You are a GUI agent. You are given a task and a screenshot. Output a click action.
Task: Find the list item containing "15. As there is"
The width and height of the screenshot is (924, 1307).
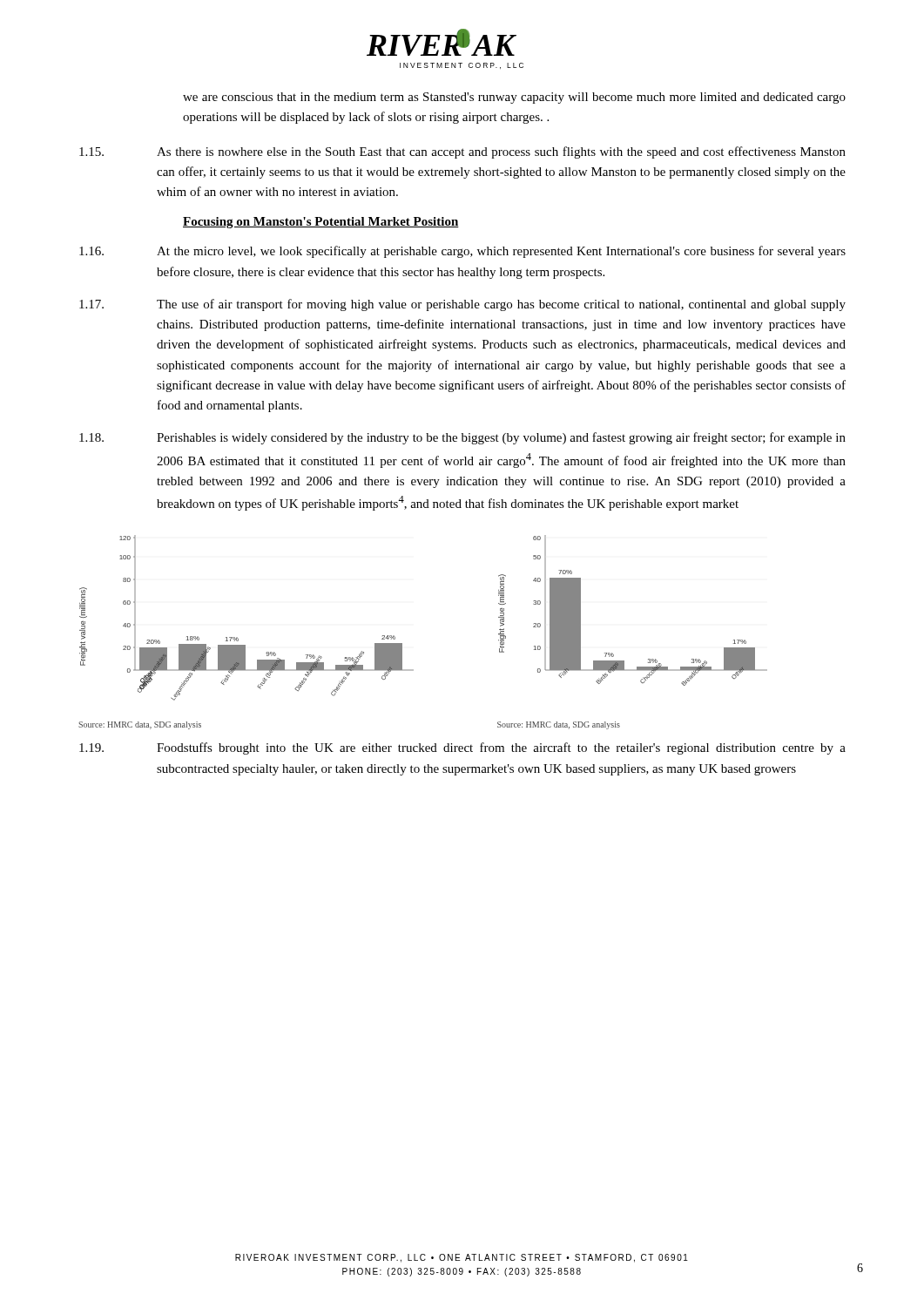point(462,172)
